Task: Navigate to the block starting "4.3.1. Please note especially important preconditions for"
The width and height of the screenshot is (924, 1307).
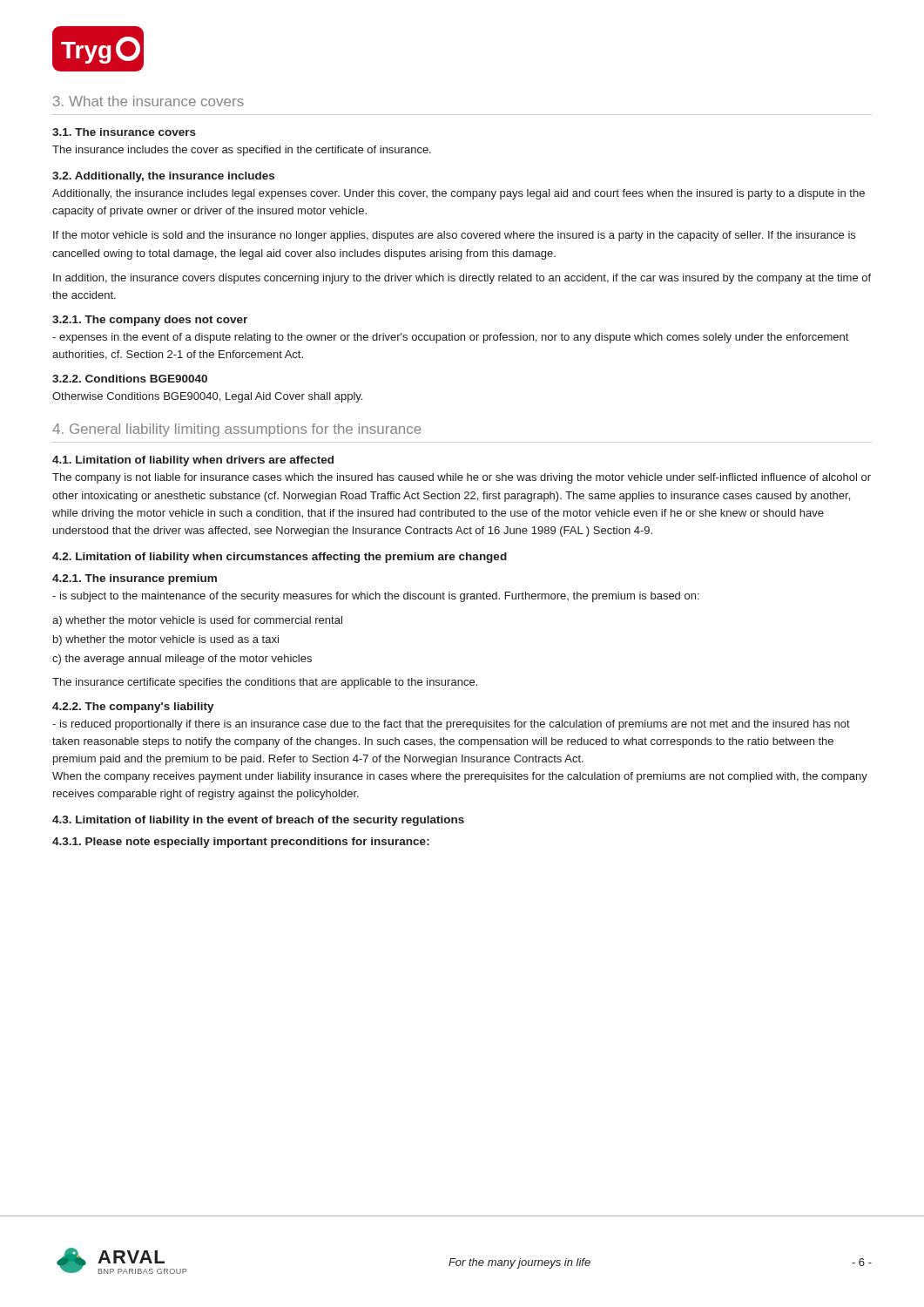Action: [241, 842]
